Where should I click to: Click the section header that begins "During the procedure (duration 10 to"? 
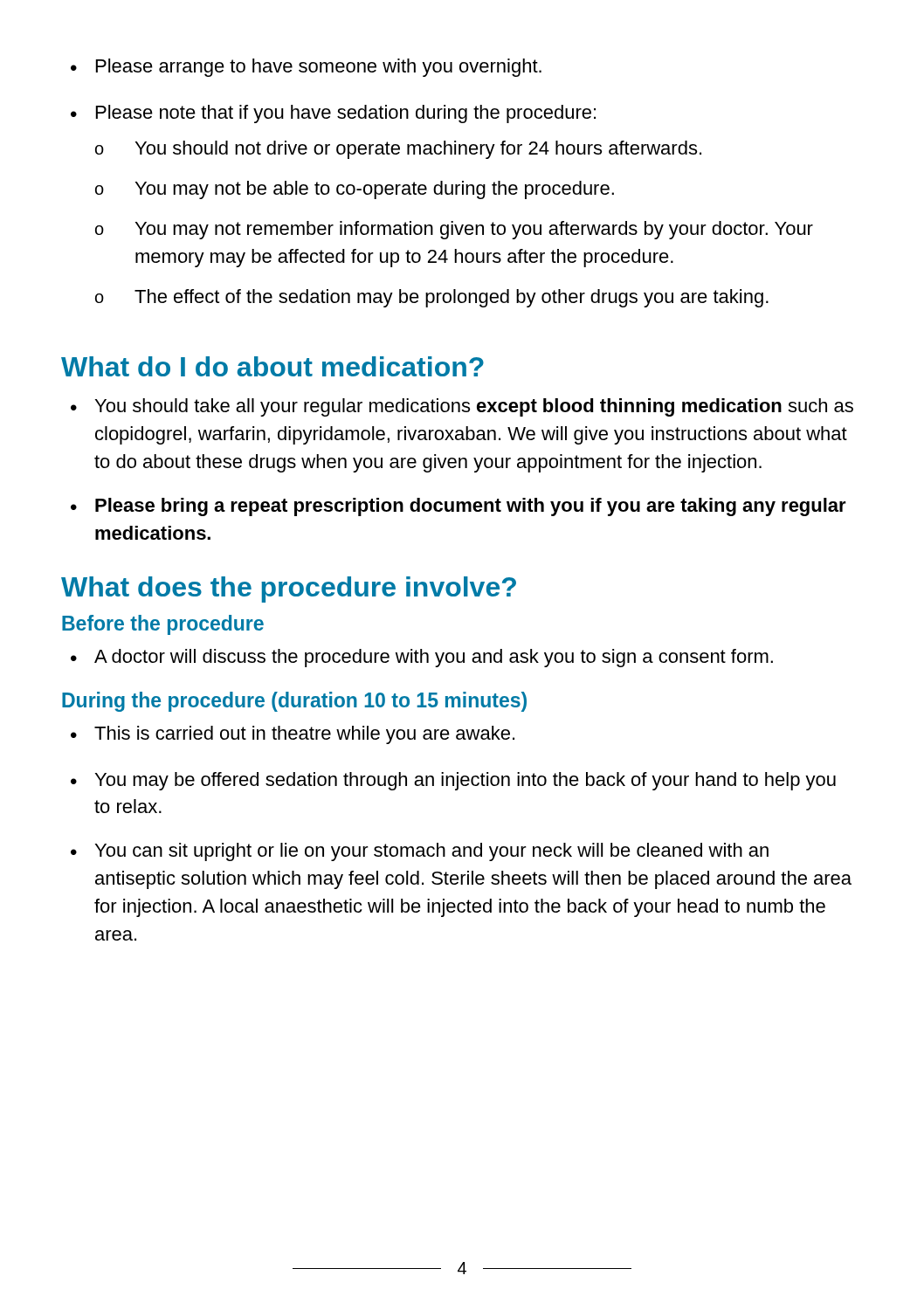294,700
